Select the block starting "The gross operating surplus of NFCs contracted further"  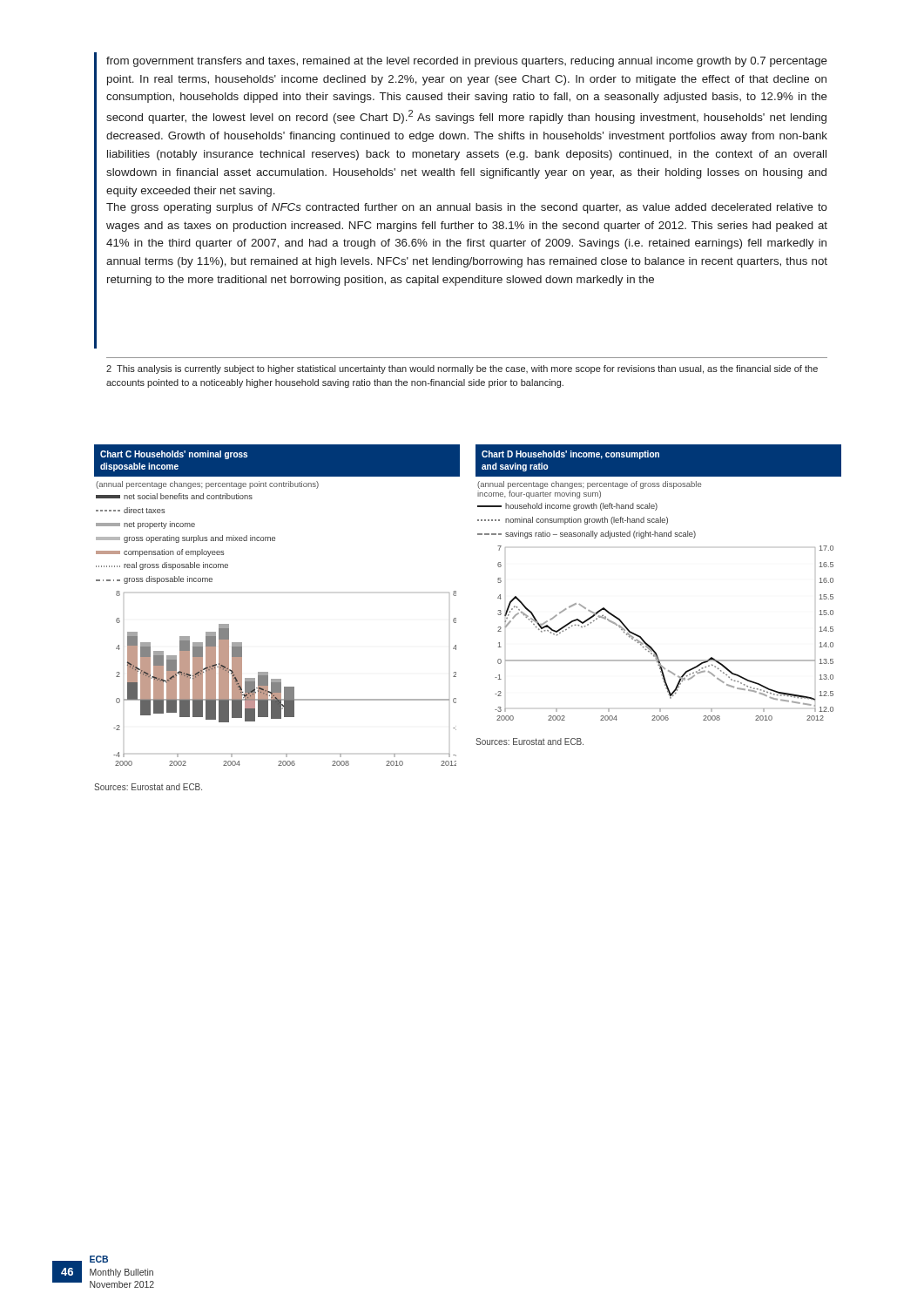tap(467, 243)
